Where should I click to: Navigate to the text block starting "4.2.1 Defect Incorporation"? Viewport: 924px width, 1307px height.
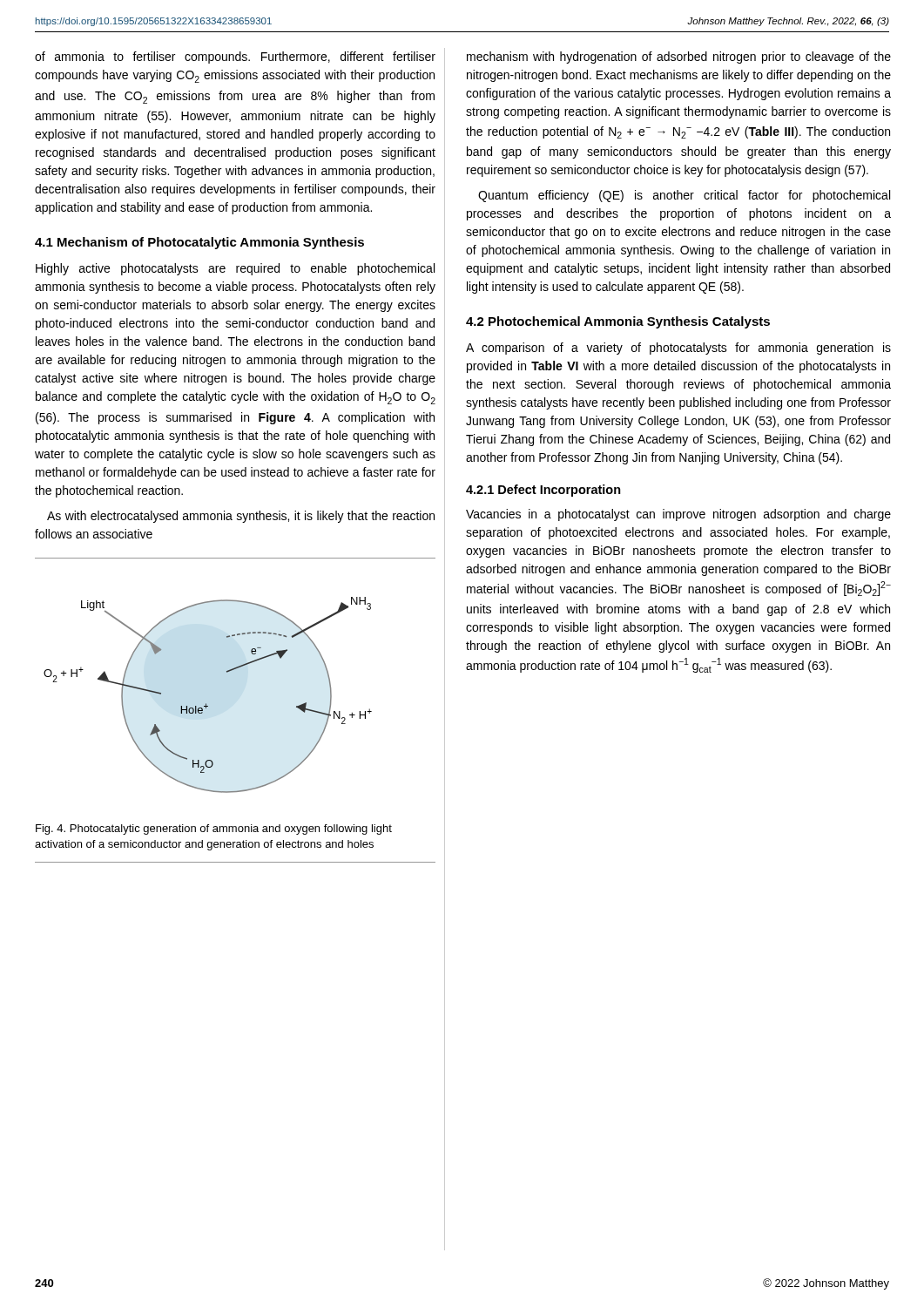(543, 490)
